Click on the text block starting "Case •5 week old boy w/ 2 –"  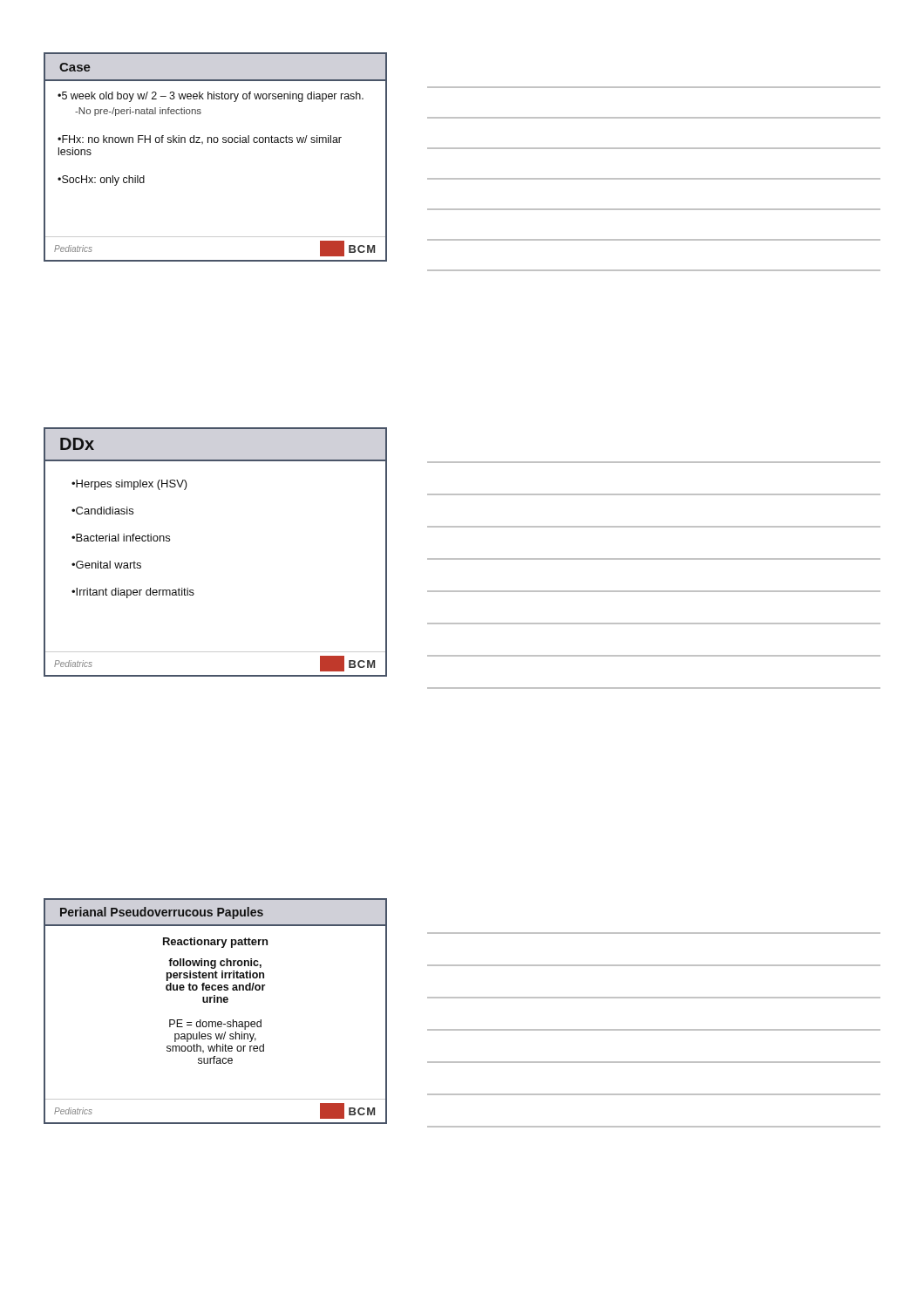tap(215, 157)
